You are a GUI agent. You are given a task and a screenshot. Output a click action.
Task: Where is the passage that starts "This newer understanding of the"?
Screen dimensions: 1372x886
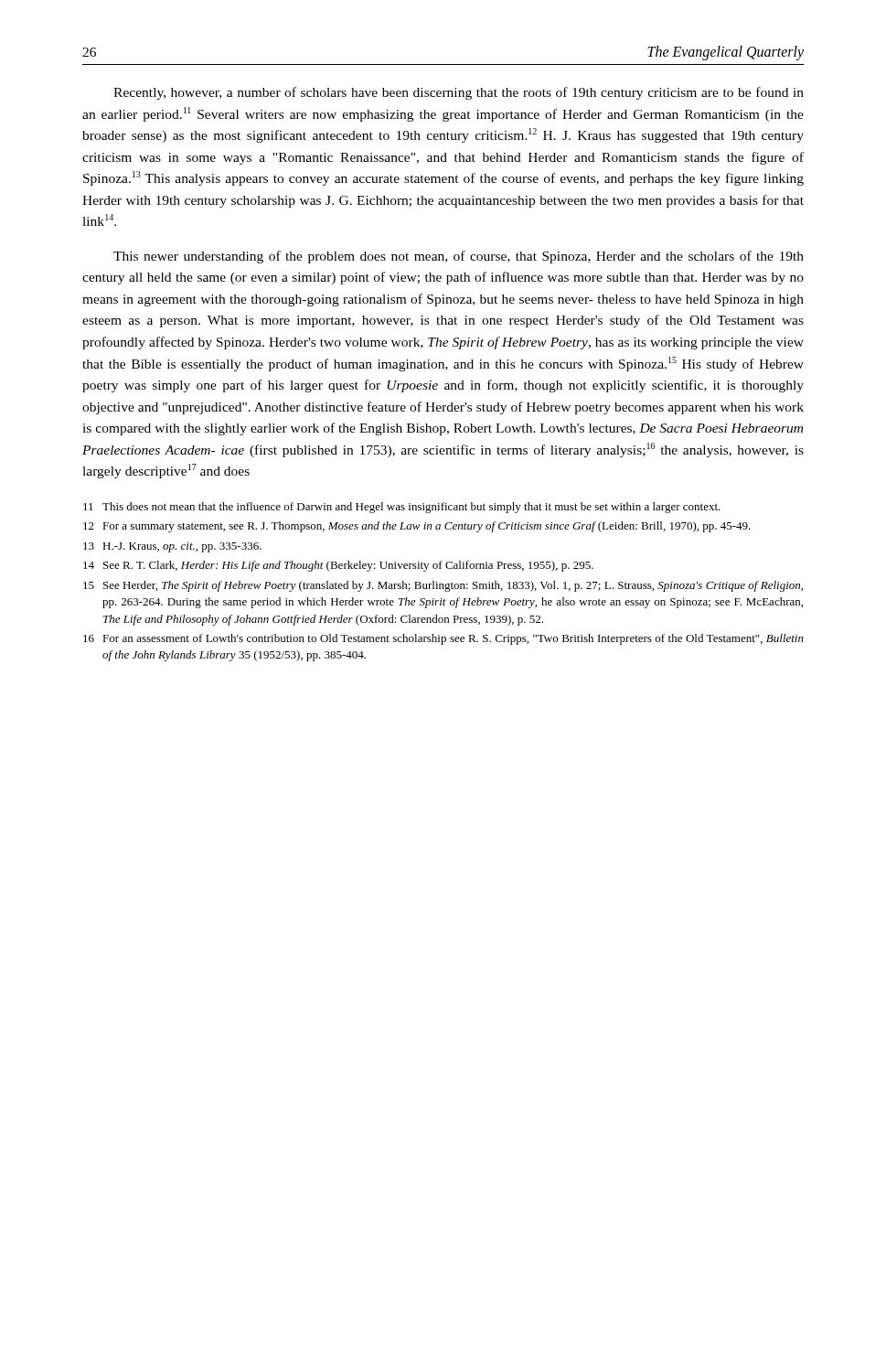point(443,363)
